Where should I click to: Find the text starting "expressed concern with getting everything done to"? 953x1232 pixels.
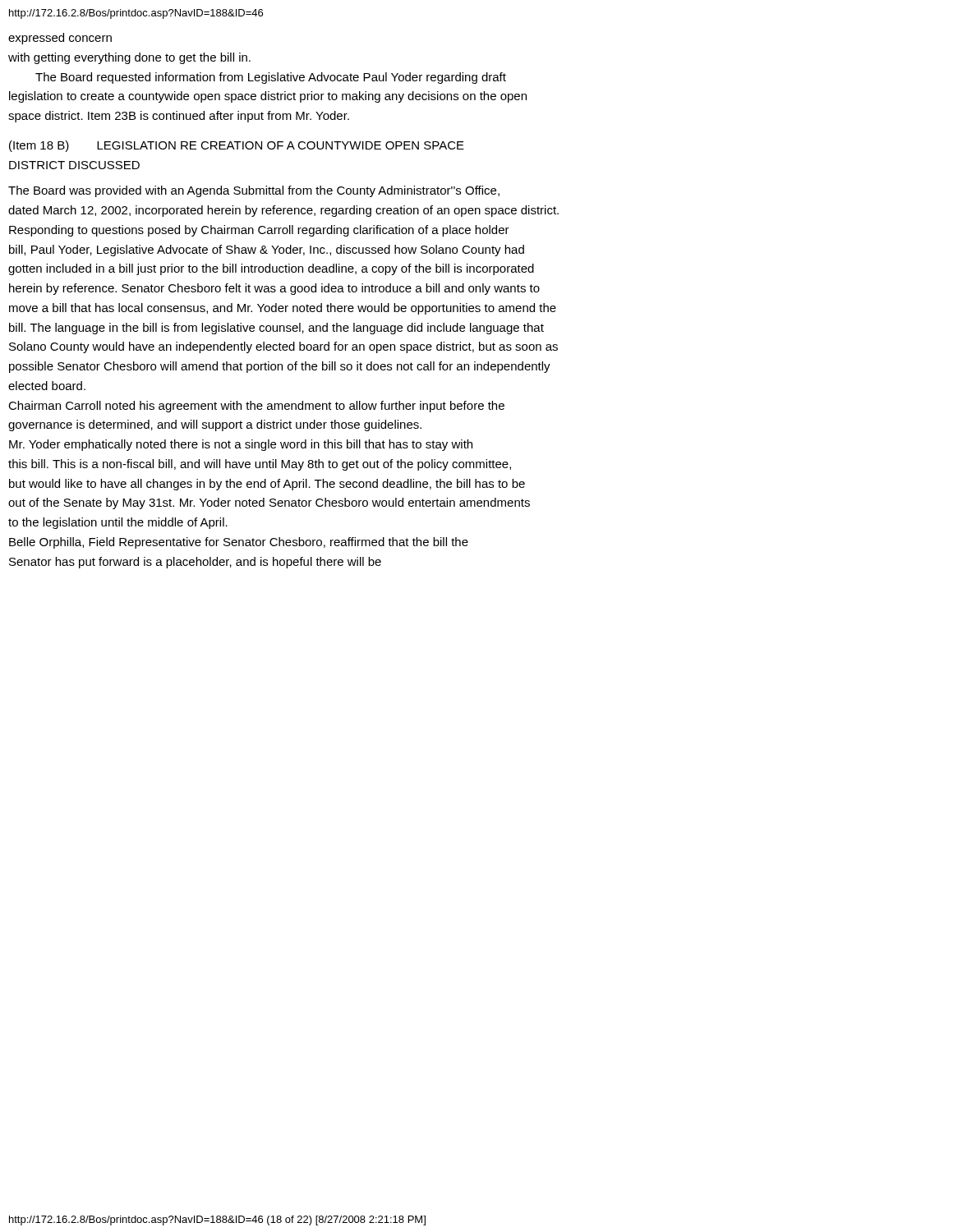476,77
